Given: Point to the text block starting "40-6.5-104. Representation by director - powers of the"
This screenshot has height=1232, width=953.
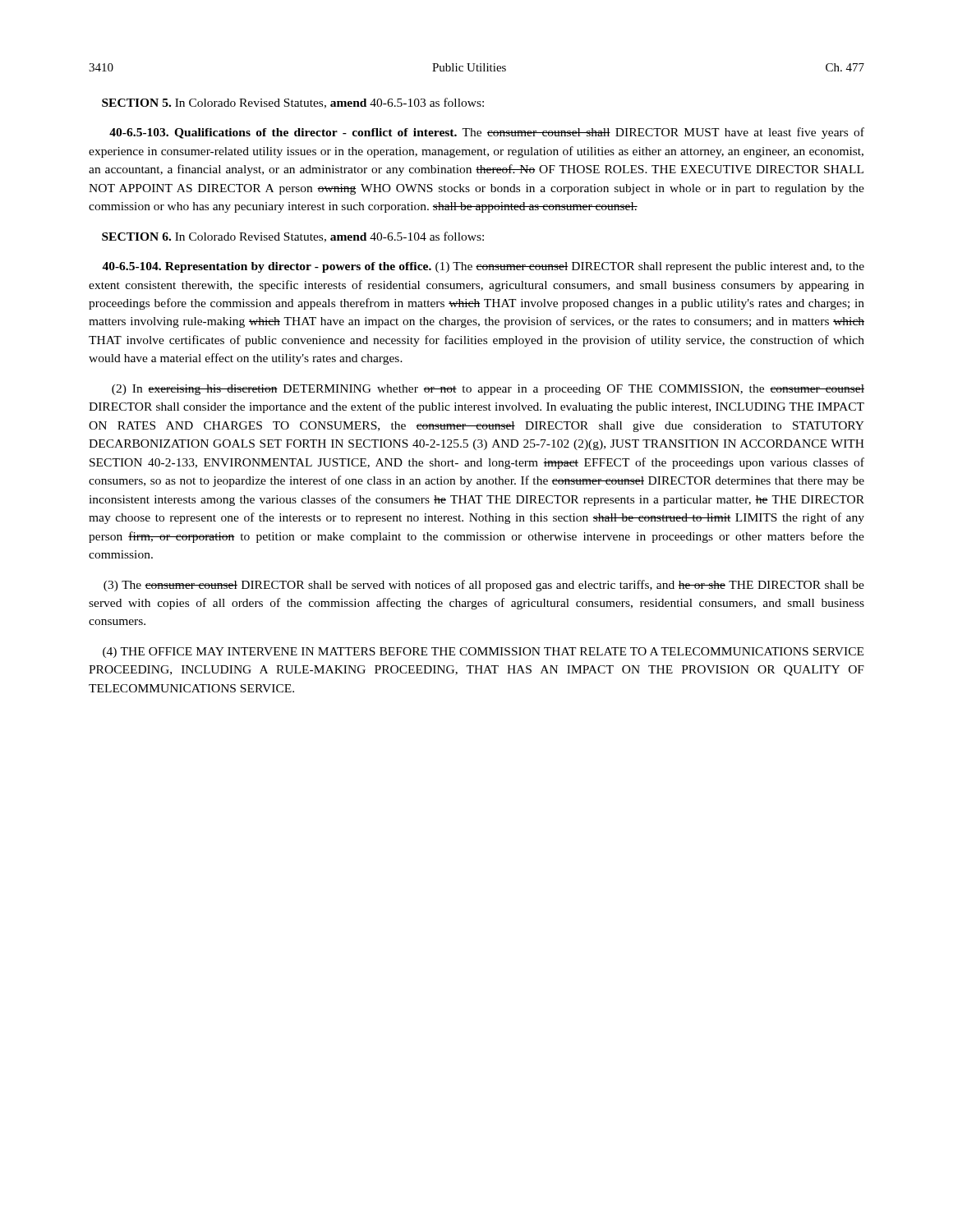Looking at the screenshot, I should pyautogui.click(x=476, y=312).
